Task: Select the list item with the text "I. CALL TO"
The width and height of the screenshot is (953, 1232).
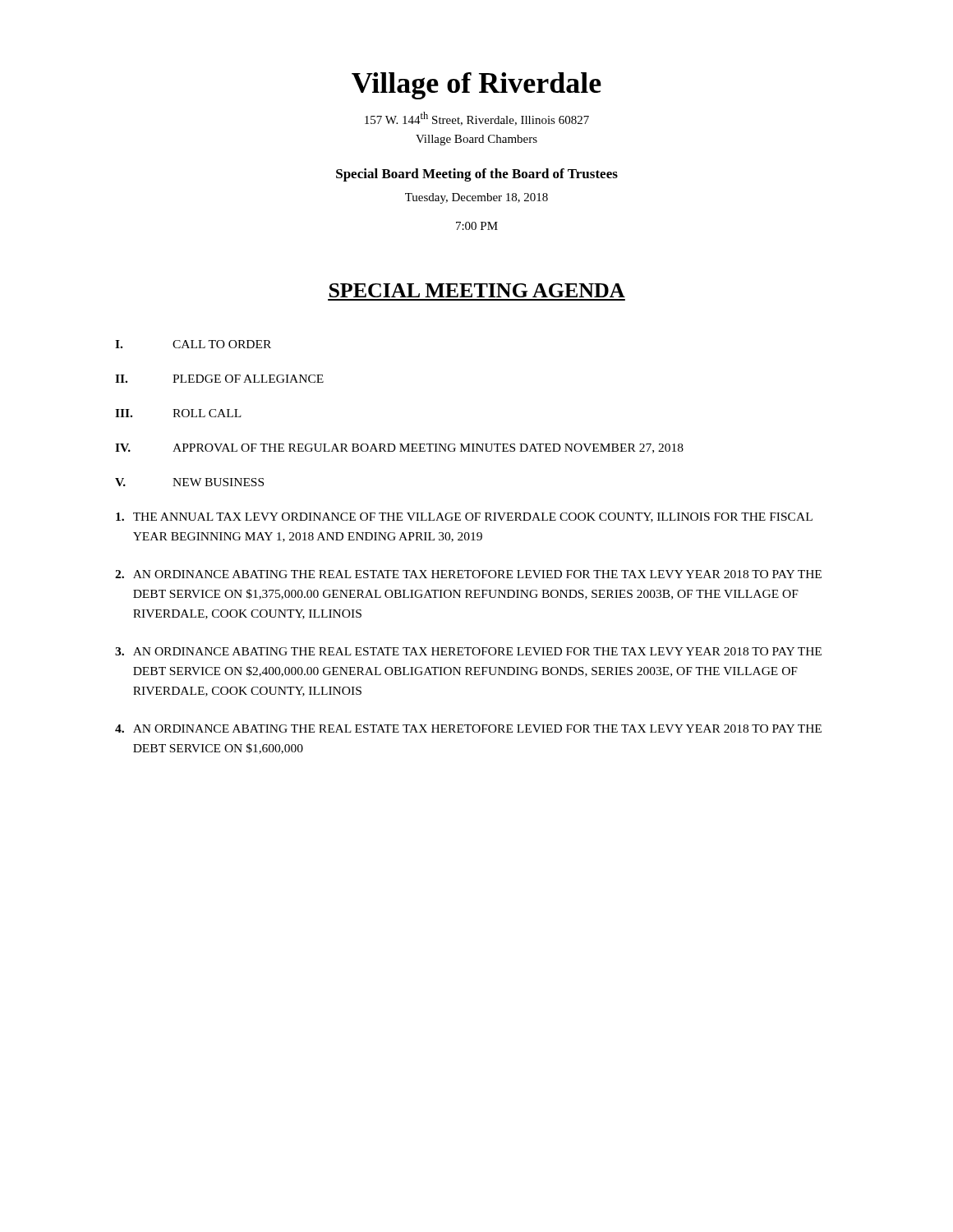Action: pyautogui.click(x=193, y=344)
